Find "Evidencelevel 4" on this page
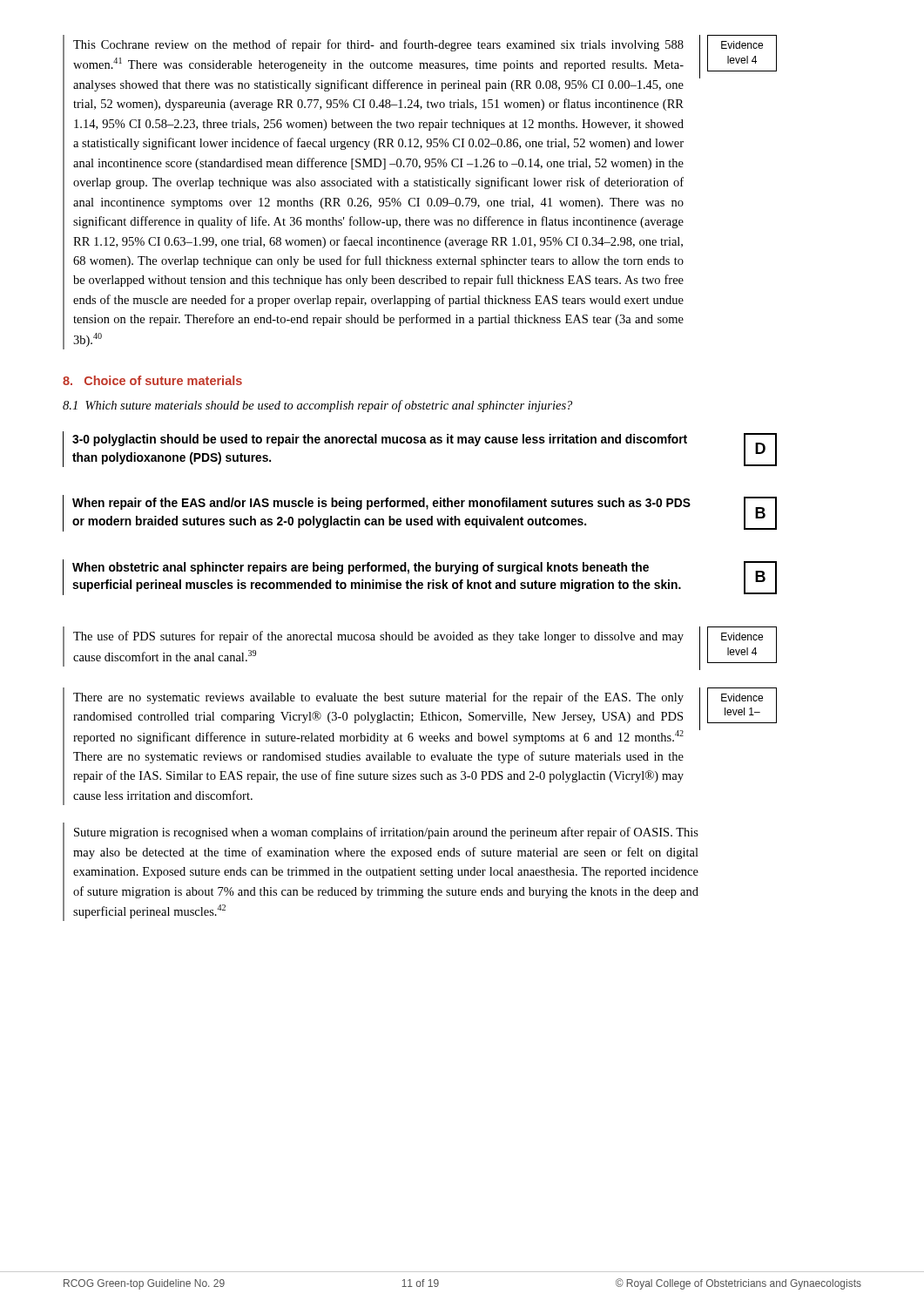This screenshot has width=924, height=1307. point(742,53)
